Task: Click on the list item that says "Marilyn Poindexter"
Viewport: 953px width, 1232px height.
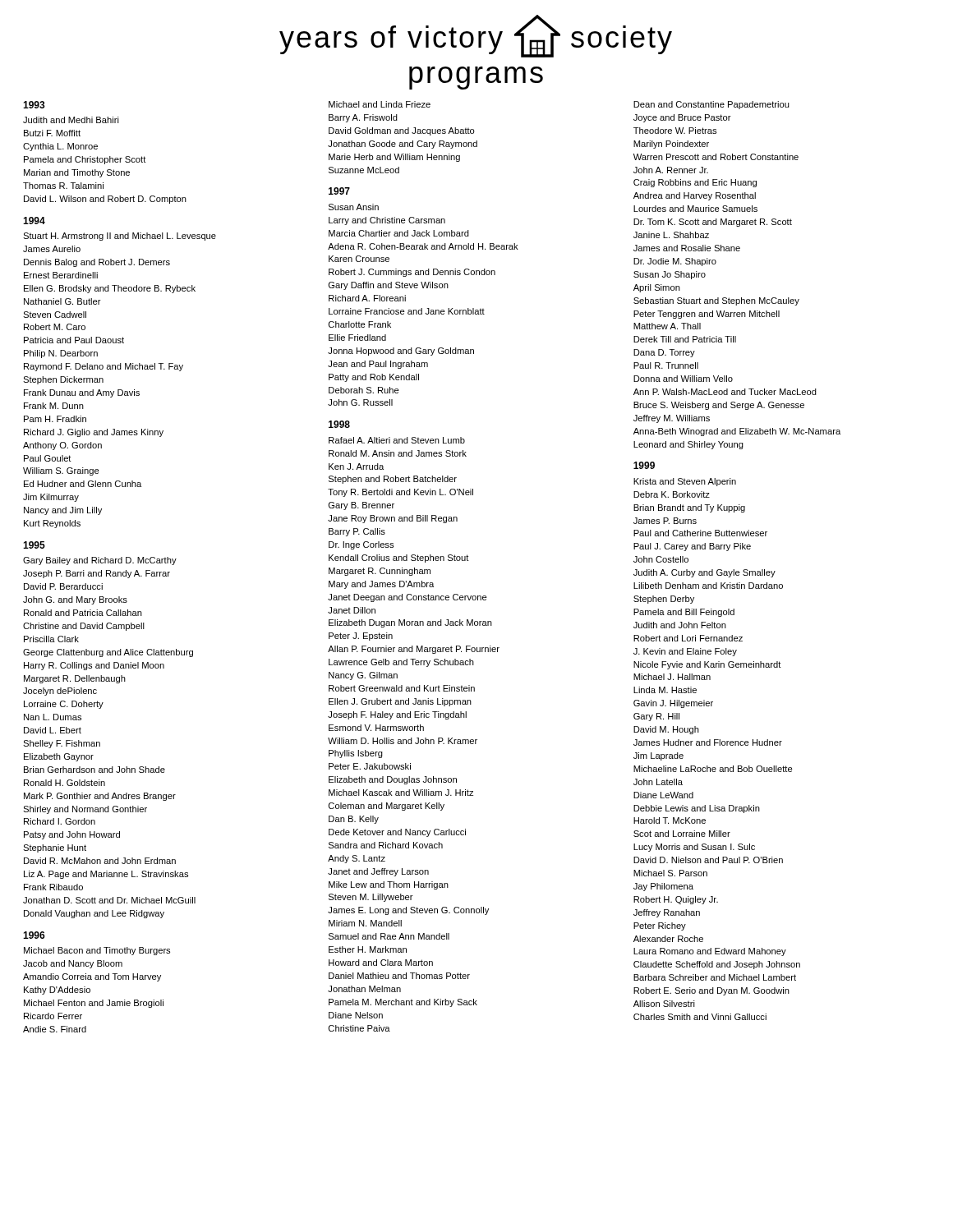Action: (x=671, y=144)
